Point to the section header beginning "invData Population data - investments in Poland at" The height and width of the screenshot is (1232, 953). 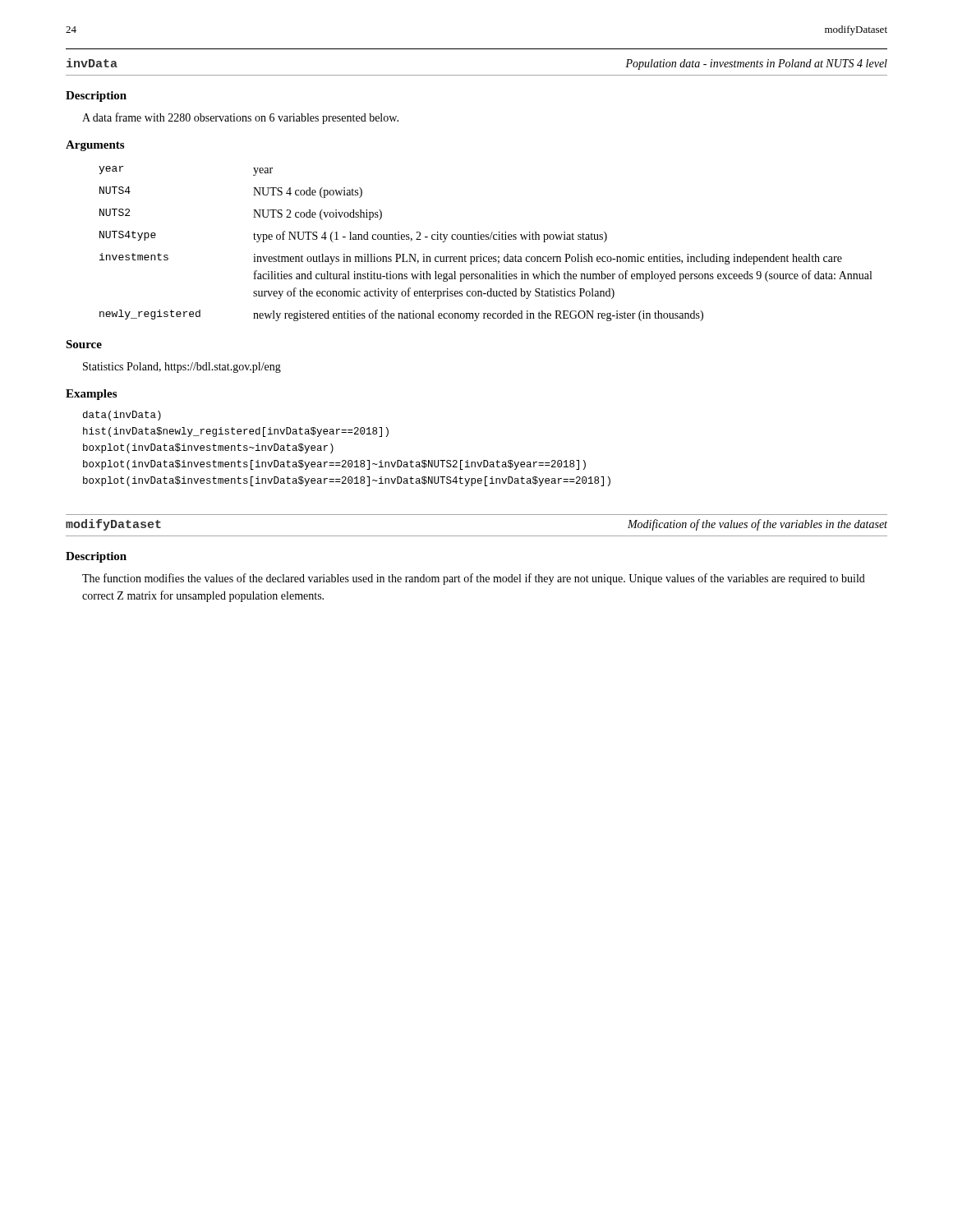[x=476, y=64]
